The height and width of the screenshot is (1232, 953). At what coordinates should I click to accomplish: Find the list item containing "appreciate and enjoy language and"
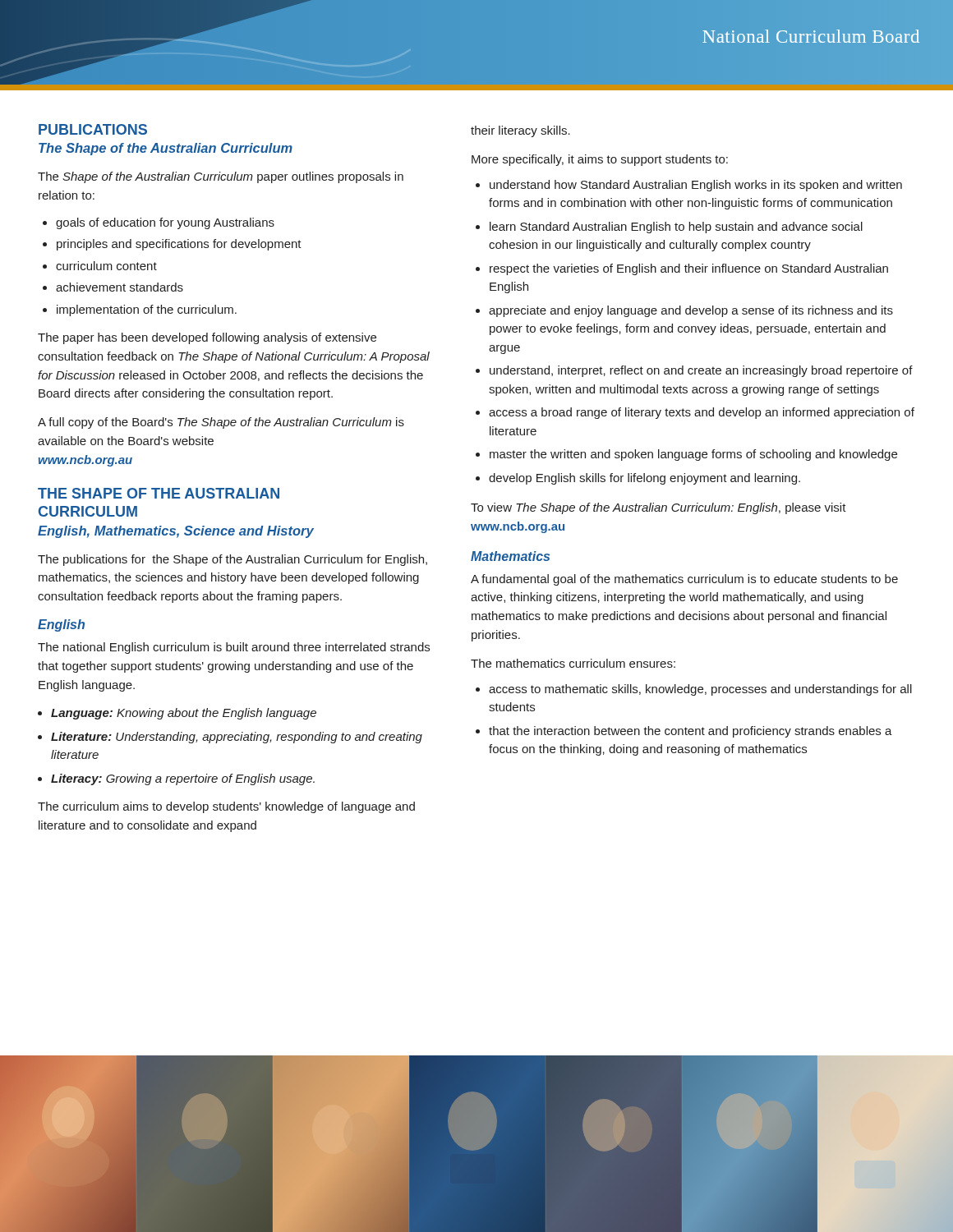tap(691, 328)
